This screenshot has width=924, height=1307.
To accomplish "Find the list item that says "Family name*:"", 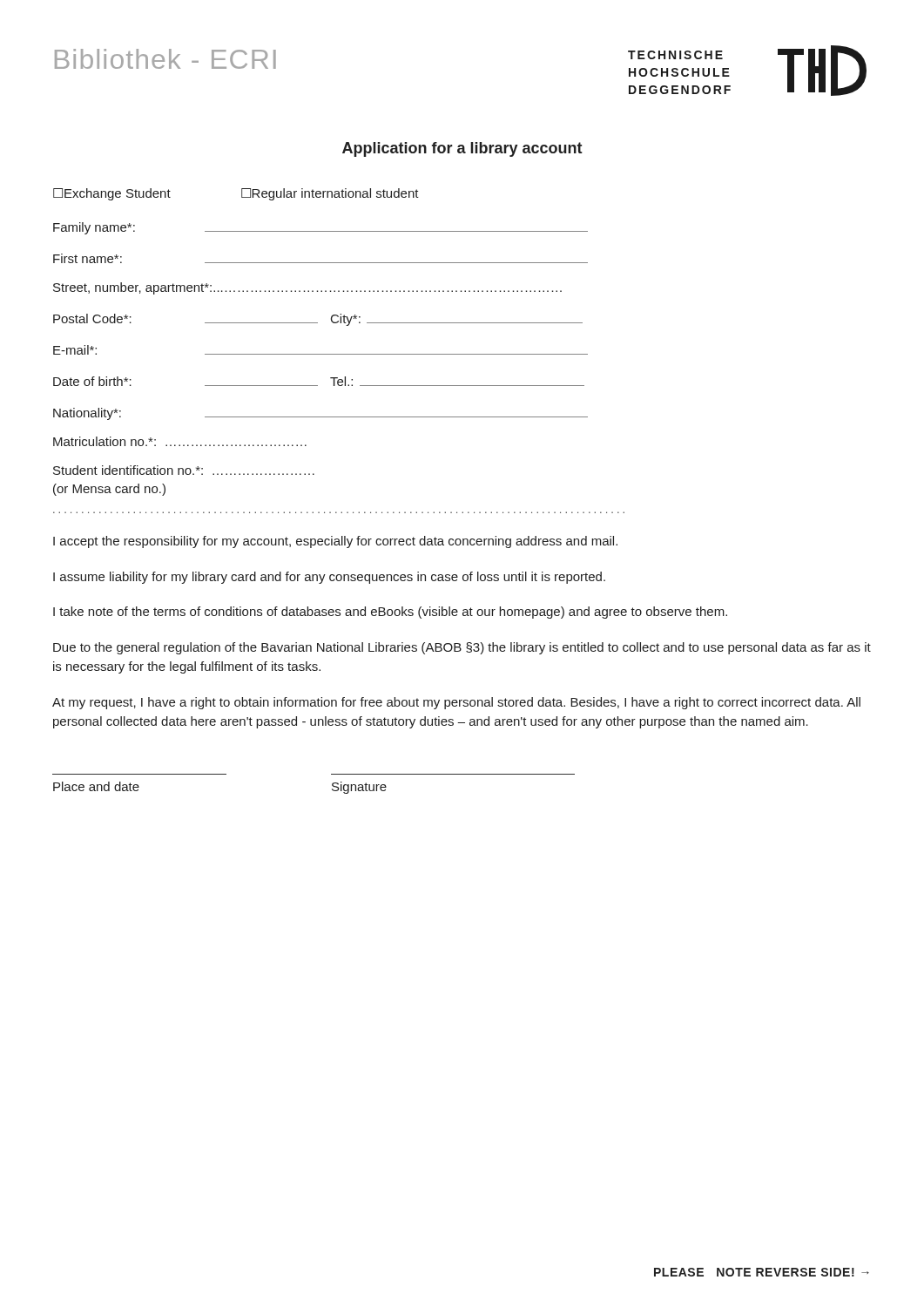I will pyautogui.click(x=320, y=226).
